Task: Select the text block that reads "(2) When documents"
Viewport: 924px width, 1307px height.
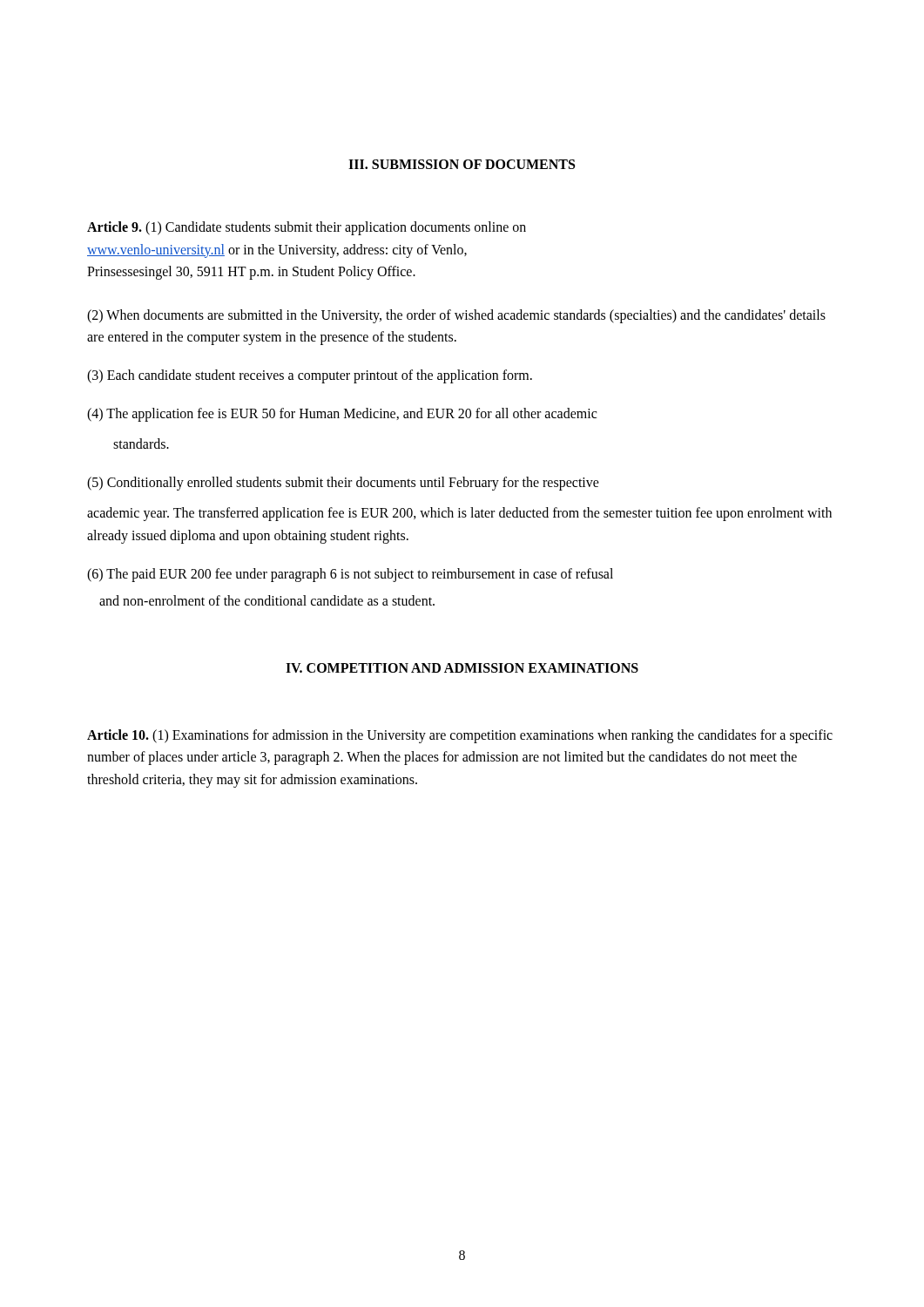Action: click(462, 326)
